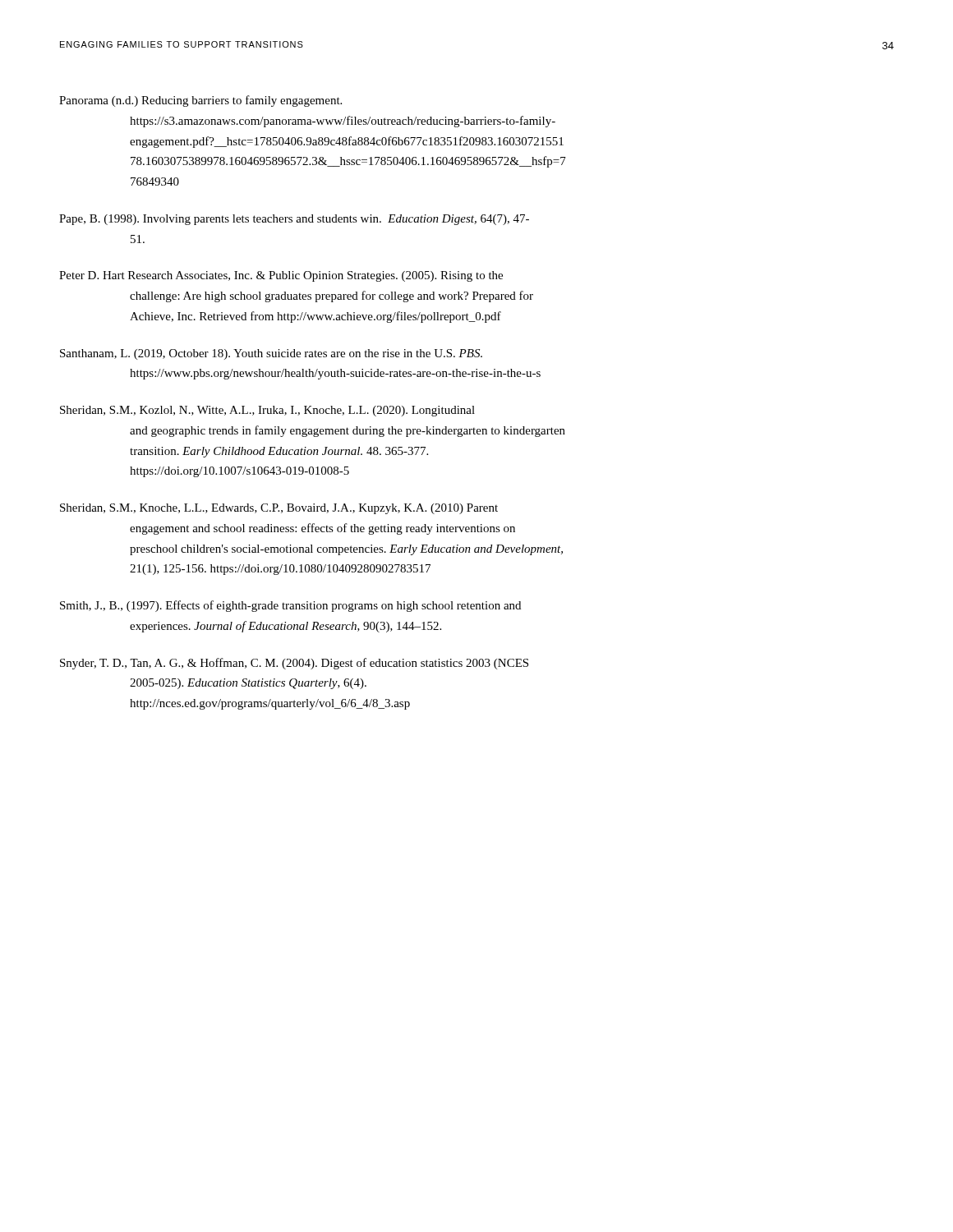Find the passage starting "Snyder, T. D., Tan, A. G.,"
This screenshot has width=953, height=1232.
coord(294,664)
